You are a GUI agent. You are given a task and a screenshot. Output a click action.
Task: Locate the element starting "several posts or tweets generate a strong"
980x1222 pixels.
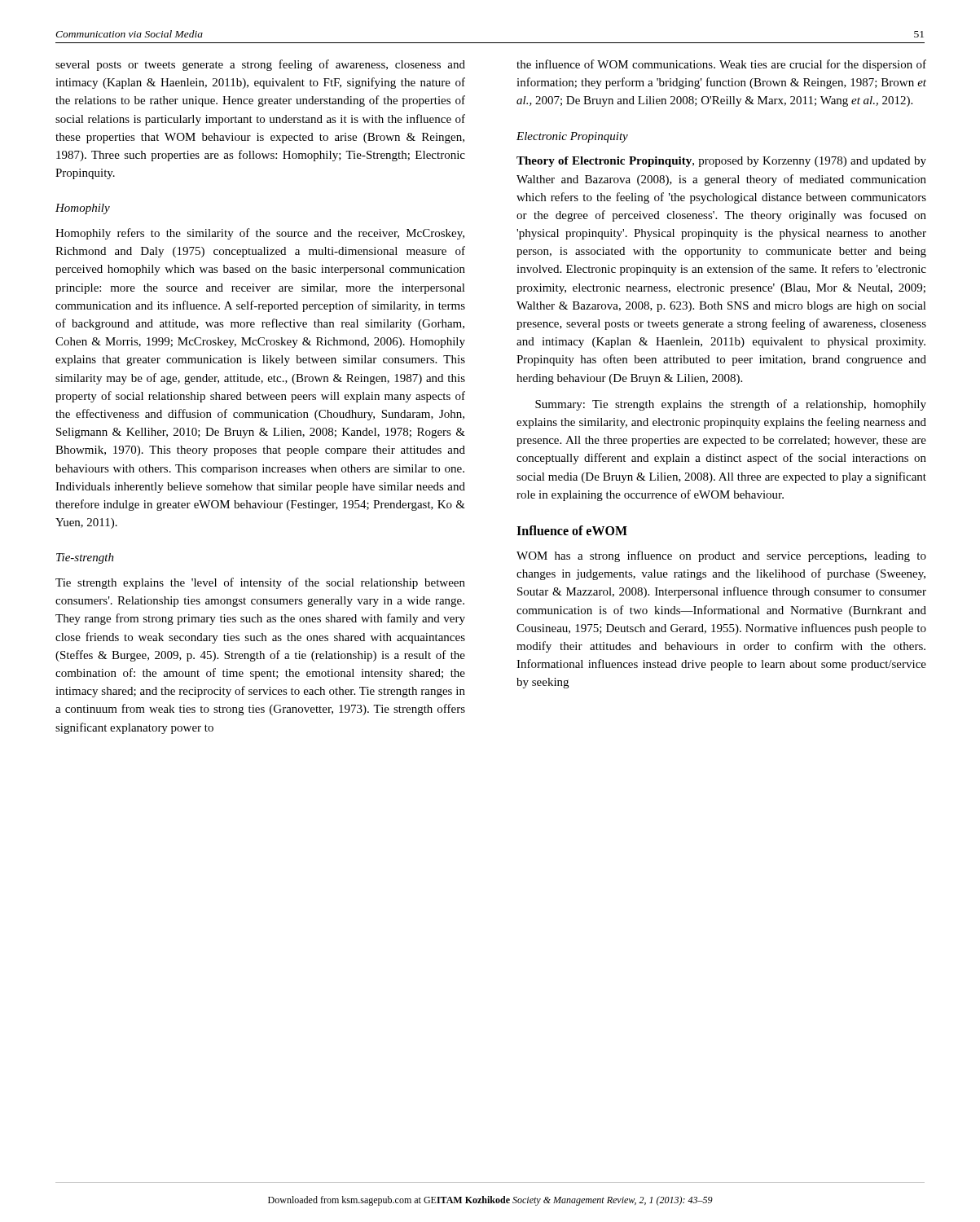pos(260,119)
